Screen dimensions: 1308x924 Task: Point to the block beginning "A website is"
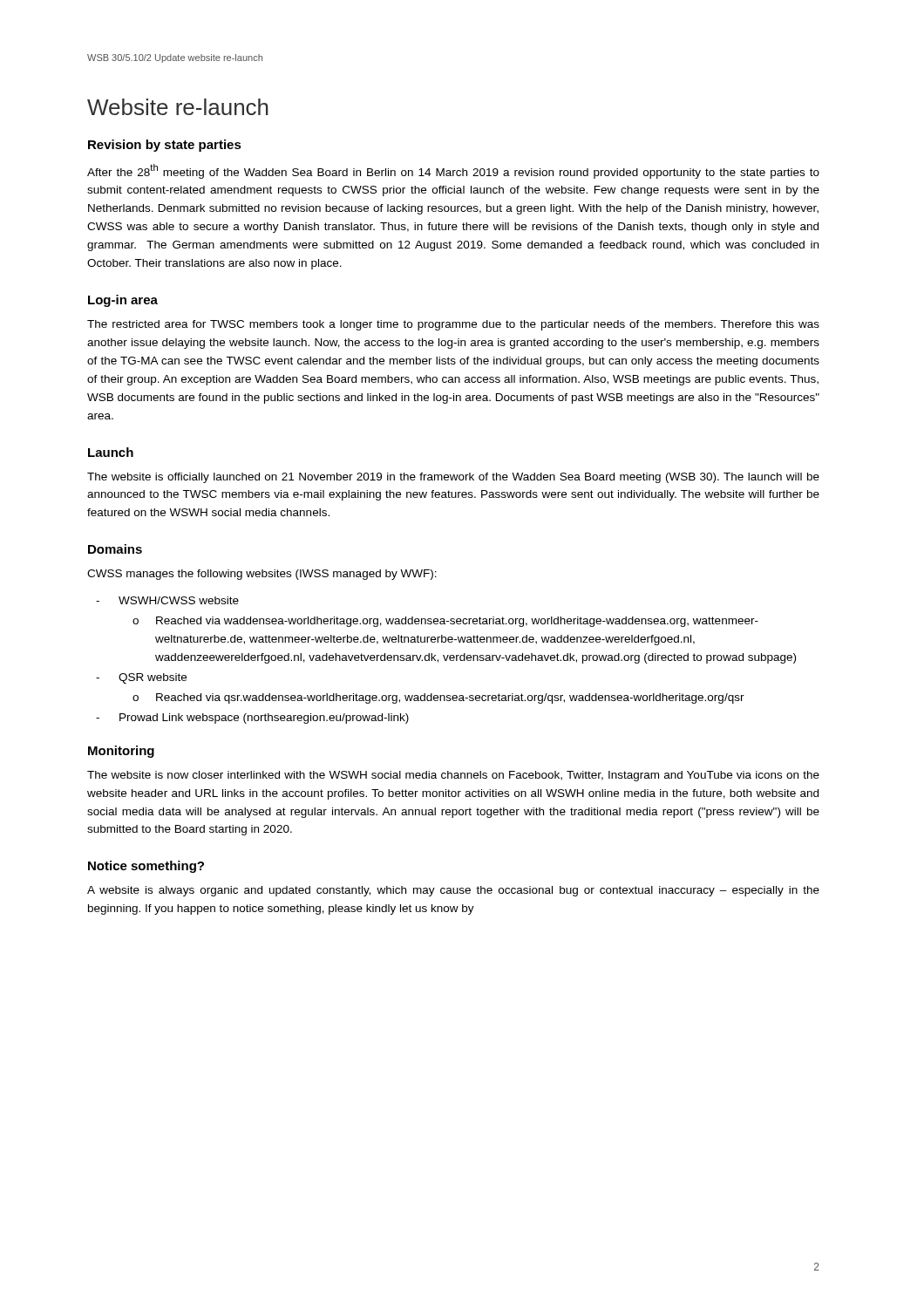click(x=453, y=899)
